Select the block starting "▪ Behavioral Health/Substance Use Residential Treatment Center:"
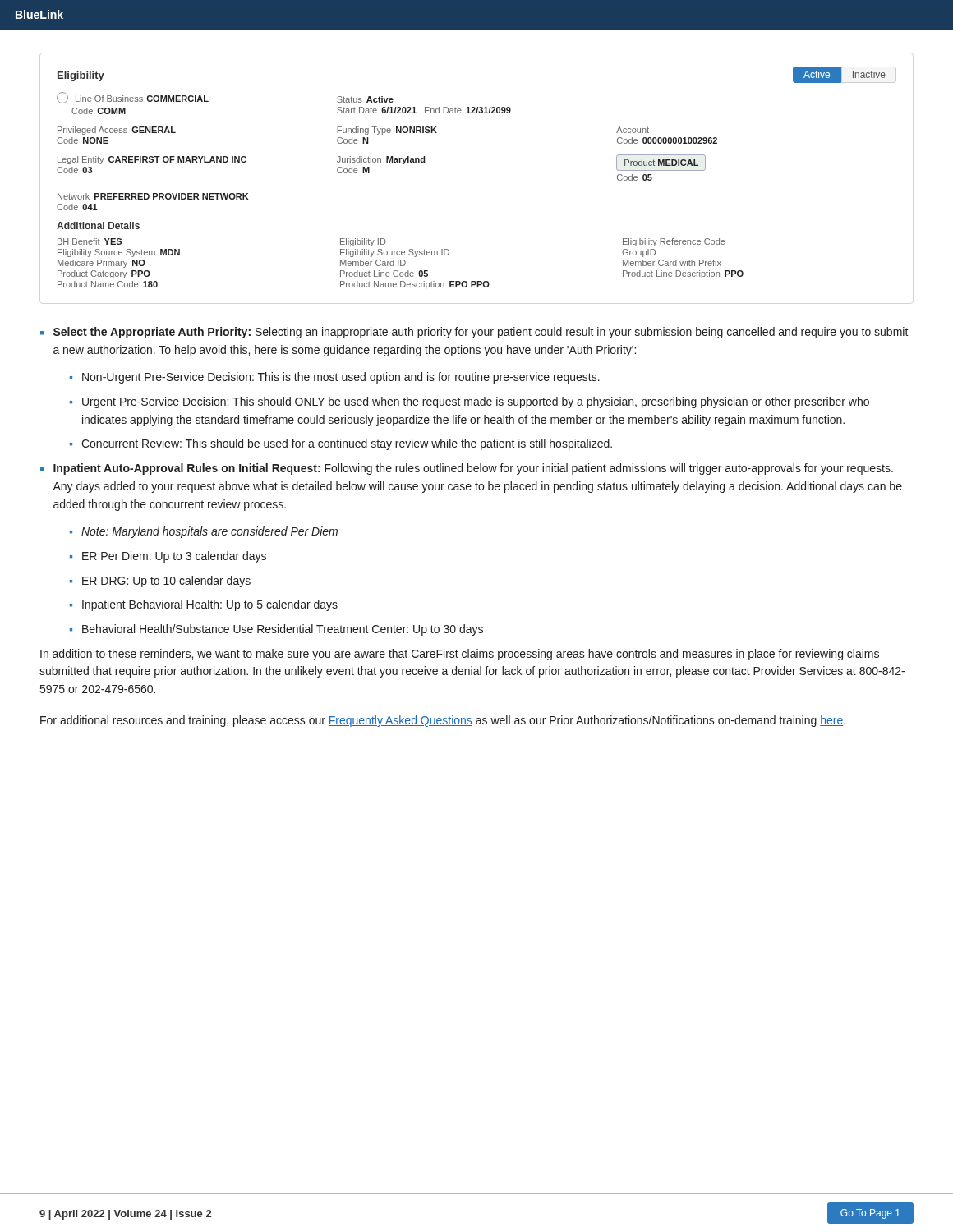The image size is (953, 1232). (276, 630)
